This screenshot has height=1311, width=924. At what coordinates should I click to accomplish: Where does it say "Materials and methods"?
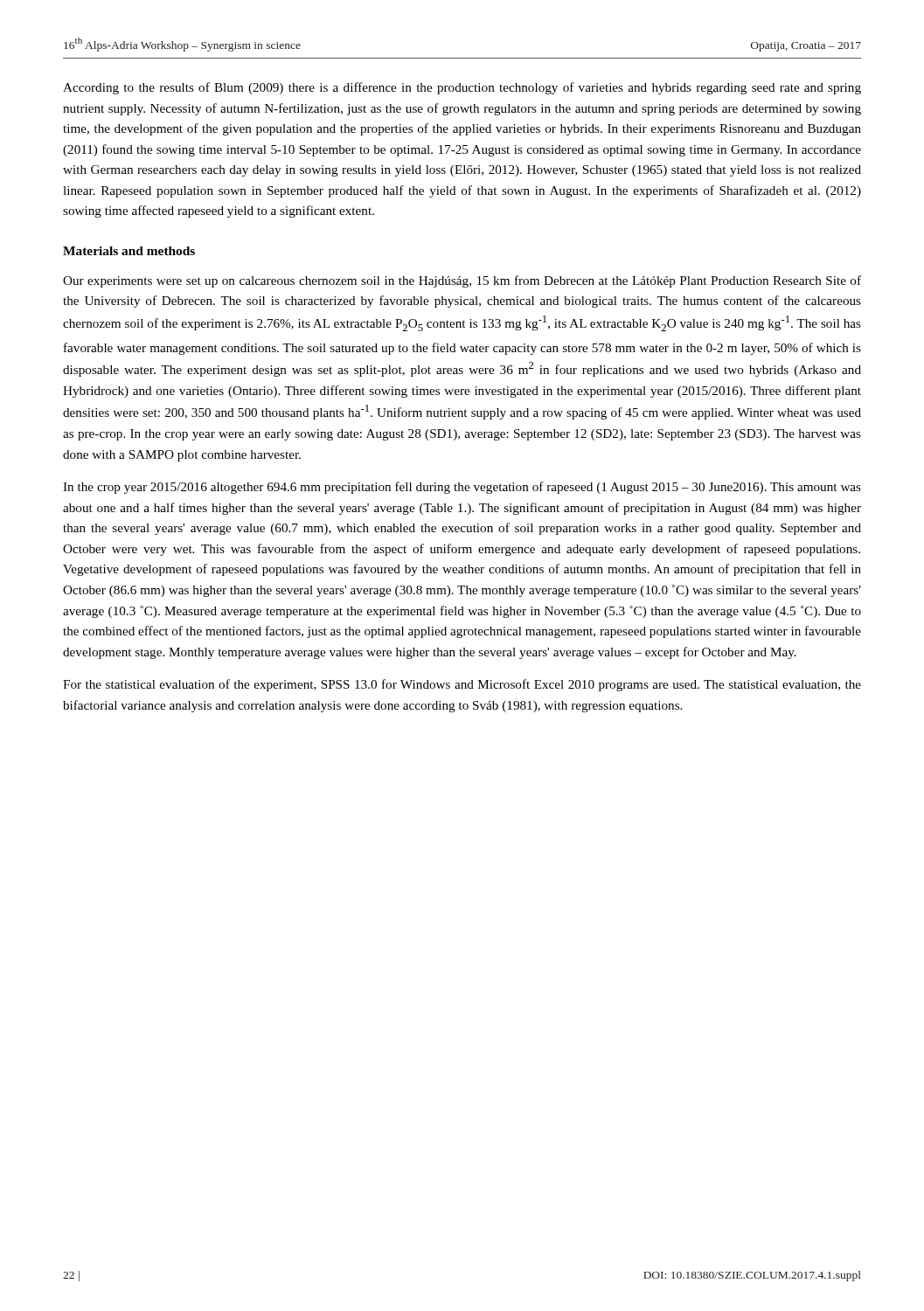point(129,250)
